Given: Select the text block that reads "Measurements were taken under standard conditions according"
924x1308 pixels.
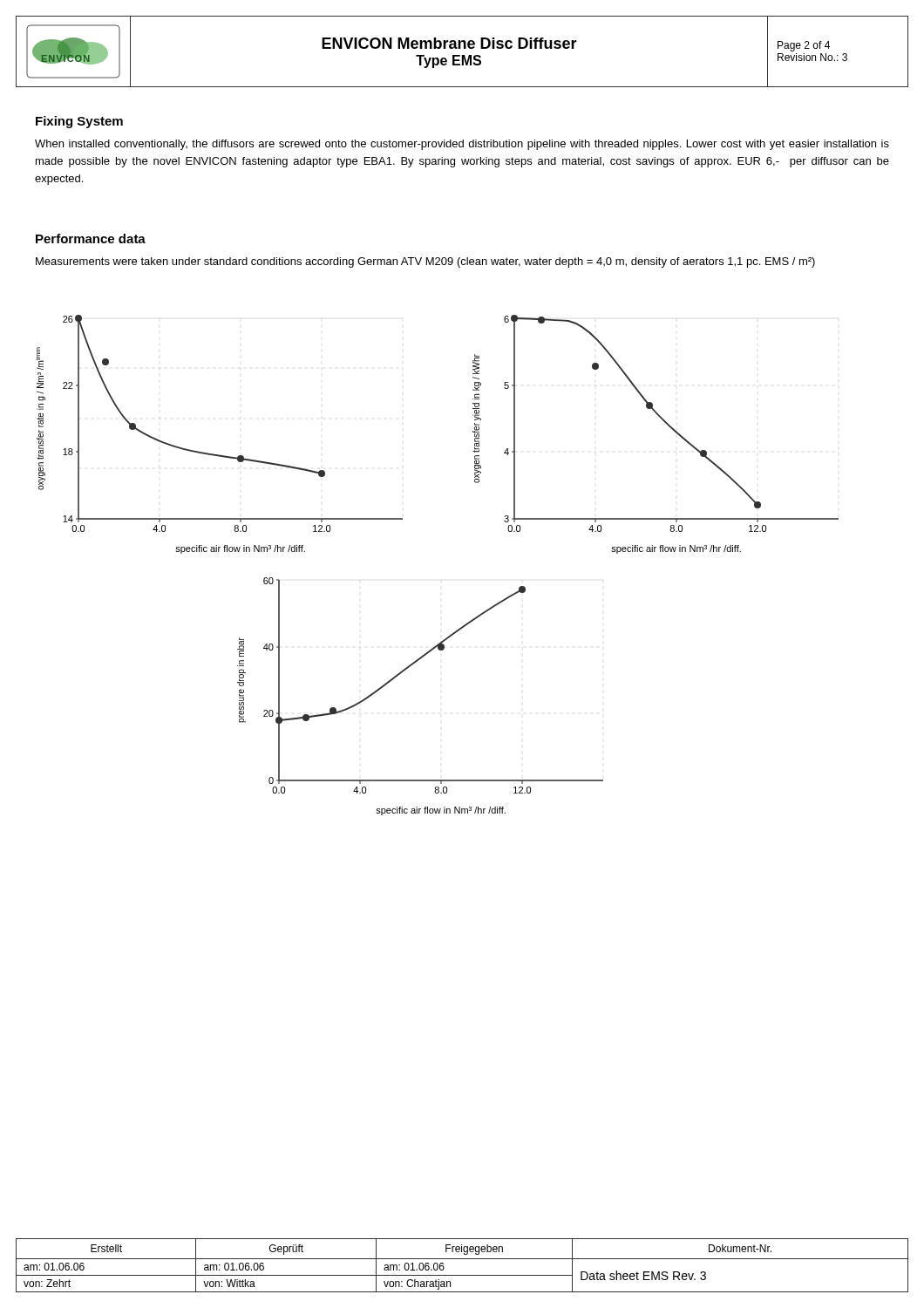Looking at the screenshot, I should tap(425, 261).
